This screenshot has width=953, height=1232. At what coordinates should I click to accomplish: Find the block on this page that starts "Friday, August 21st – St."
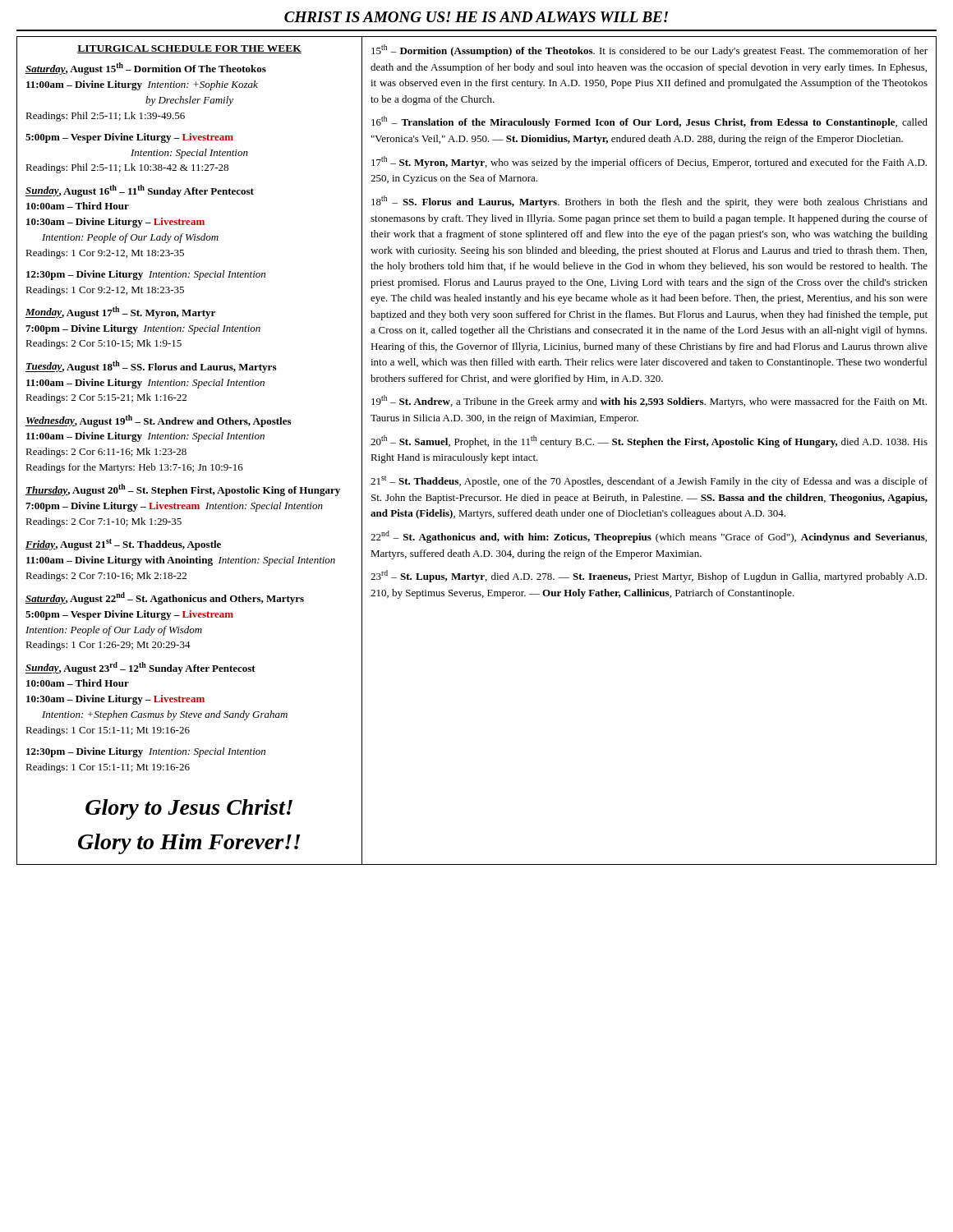(x=189, y=559)
